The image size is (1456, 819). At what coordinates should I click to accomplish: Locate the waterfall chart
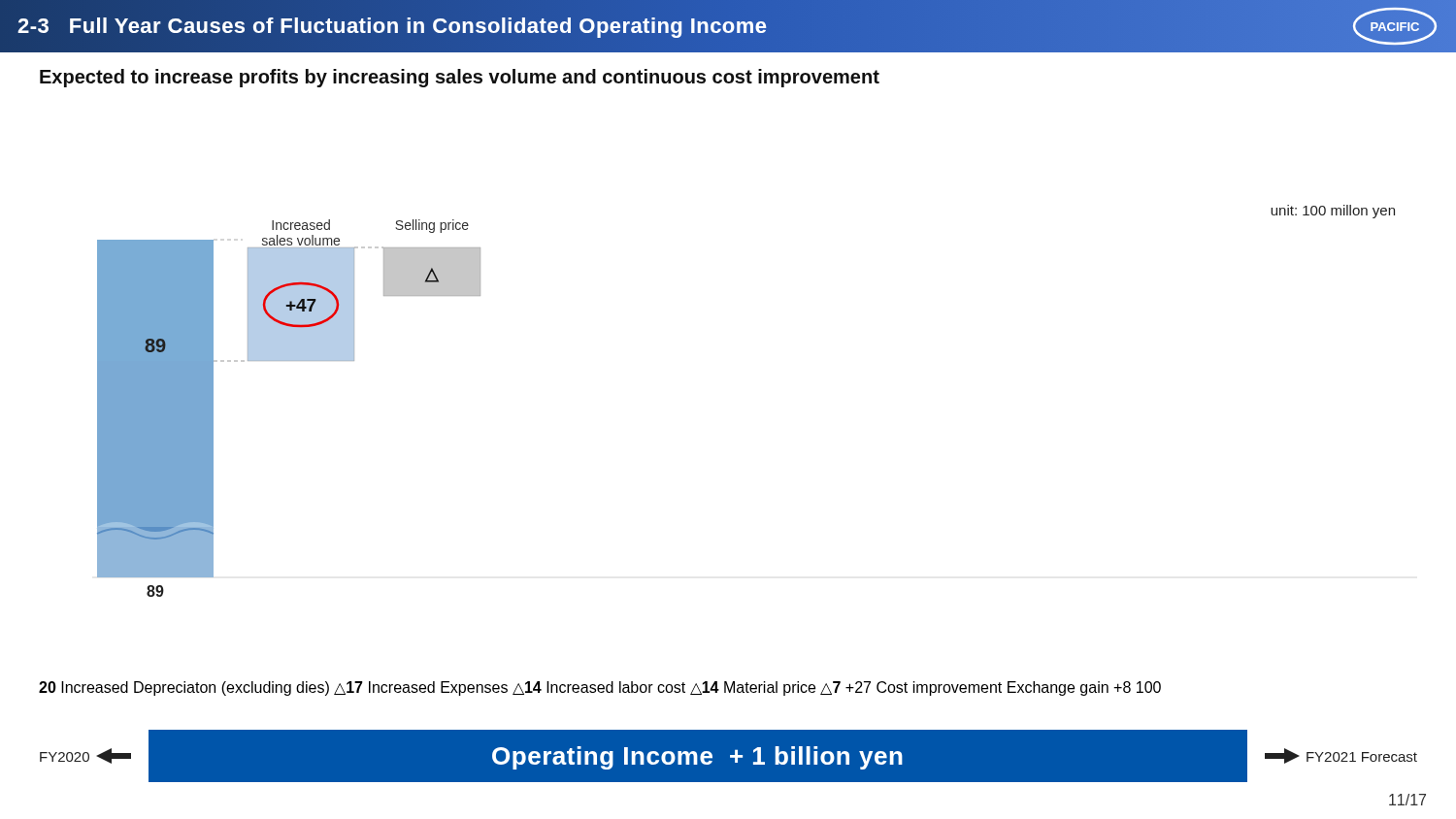728,388
